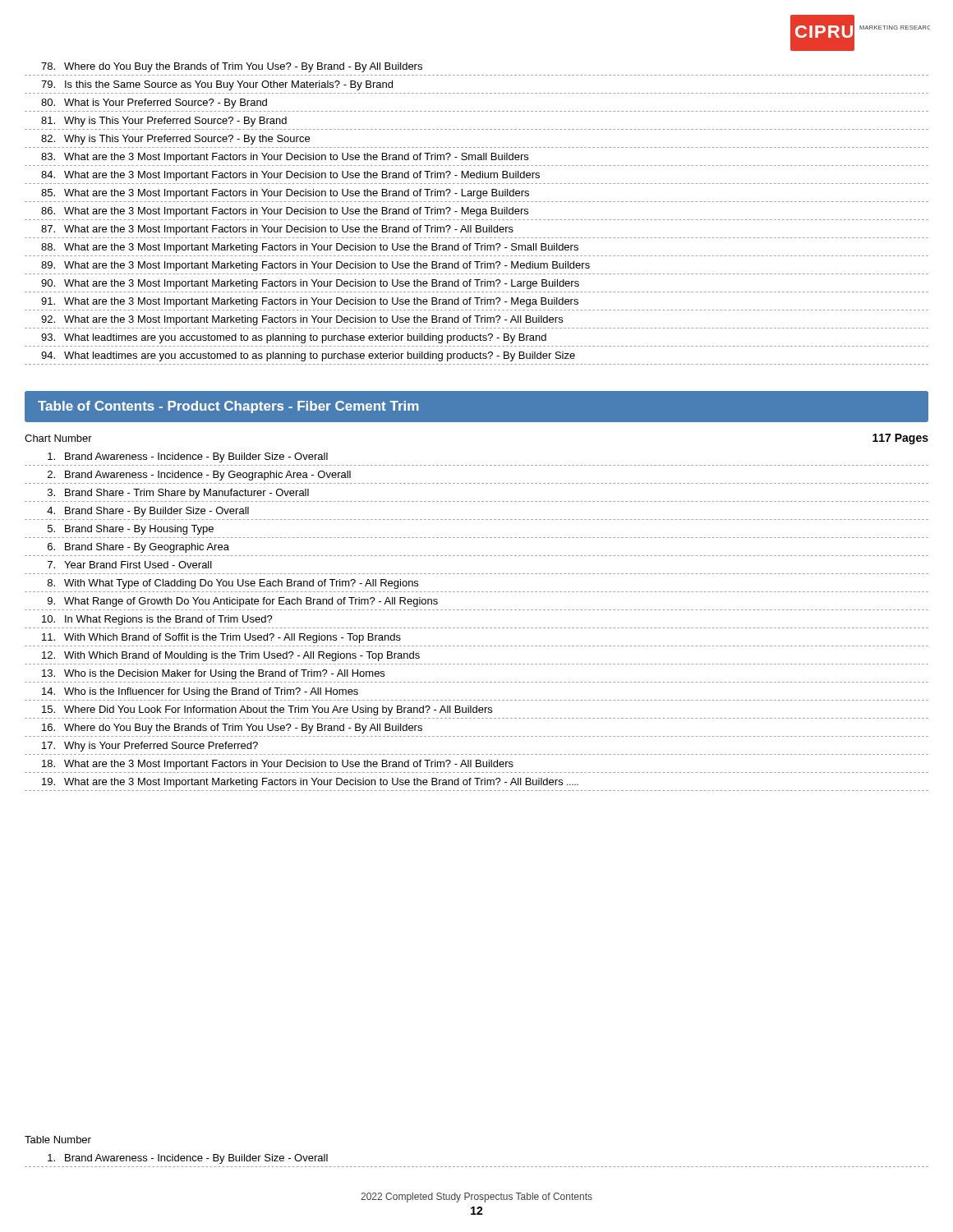Find the region starting "78. Where do"
The image size is (953, 1232).
point(476,66)
